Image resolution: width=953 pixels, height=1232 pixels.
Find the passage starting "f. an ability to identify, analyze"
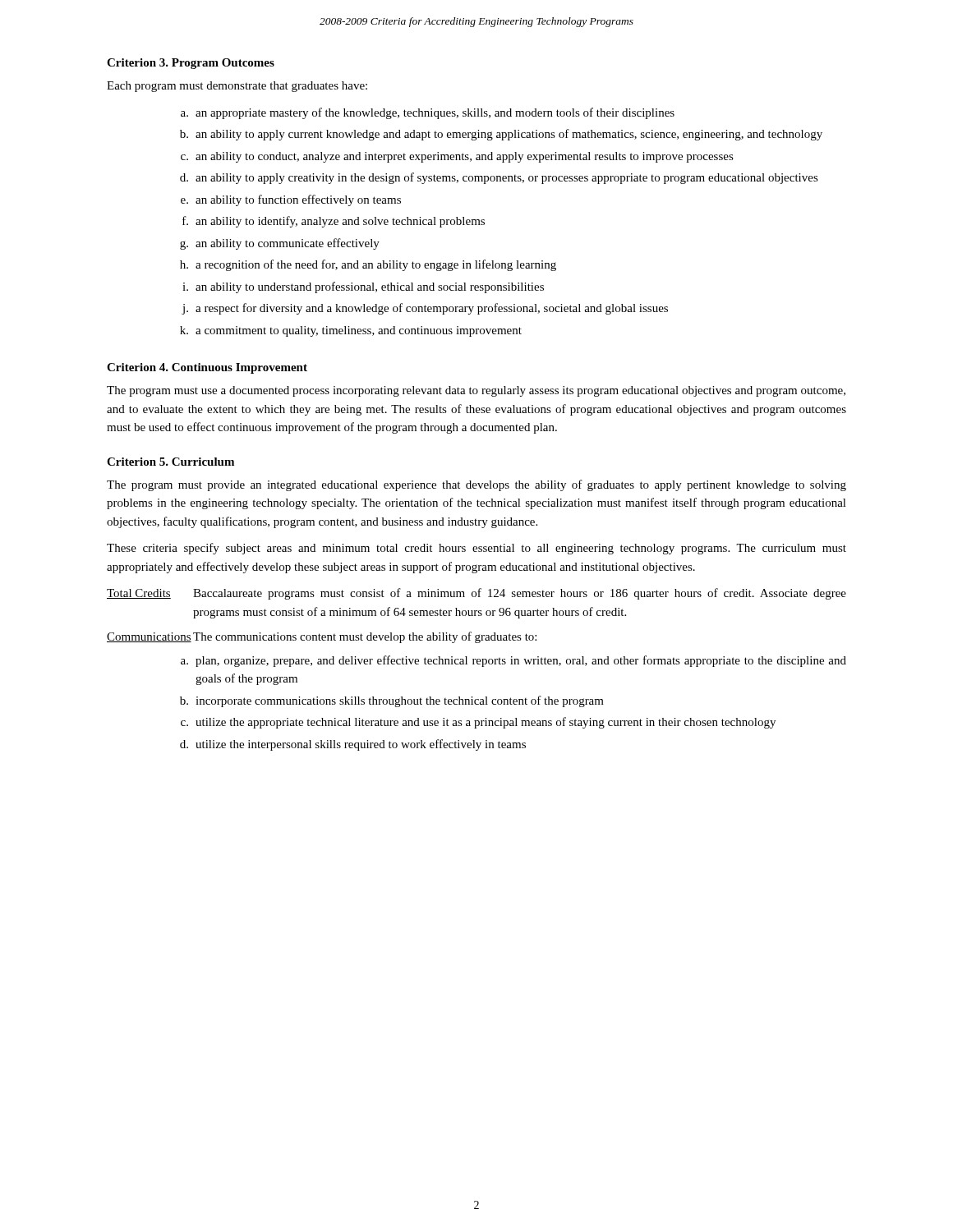334,222
